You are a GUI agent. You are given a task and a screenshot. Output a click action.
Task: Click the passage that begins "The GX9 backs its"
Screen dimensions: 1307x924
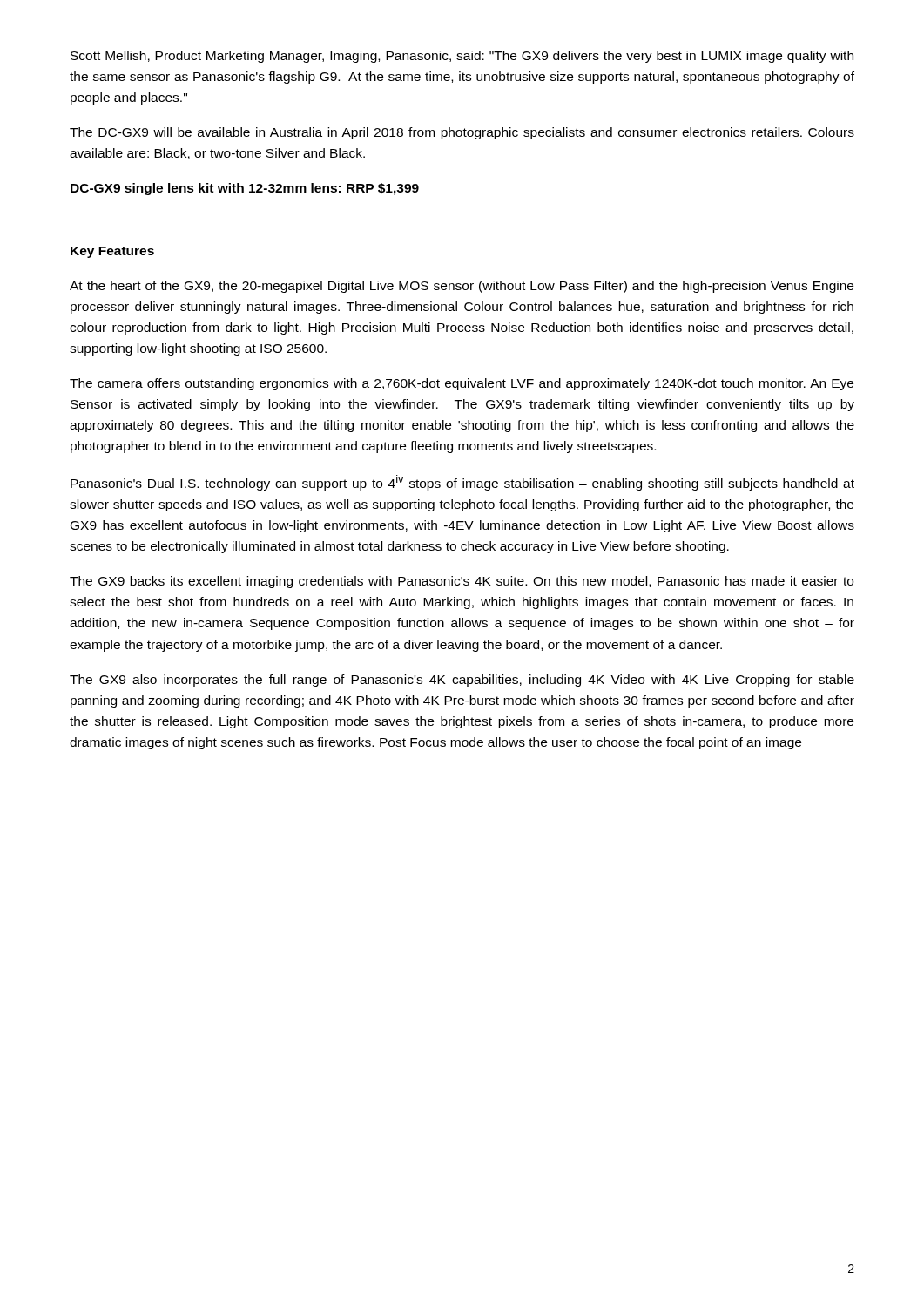462,613
